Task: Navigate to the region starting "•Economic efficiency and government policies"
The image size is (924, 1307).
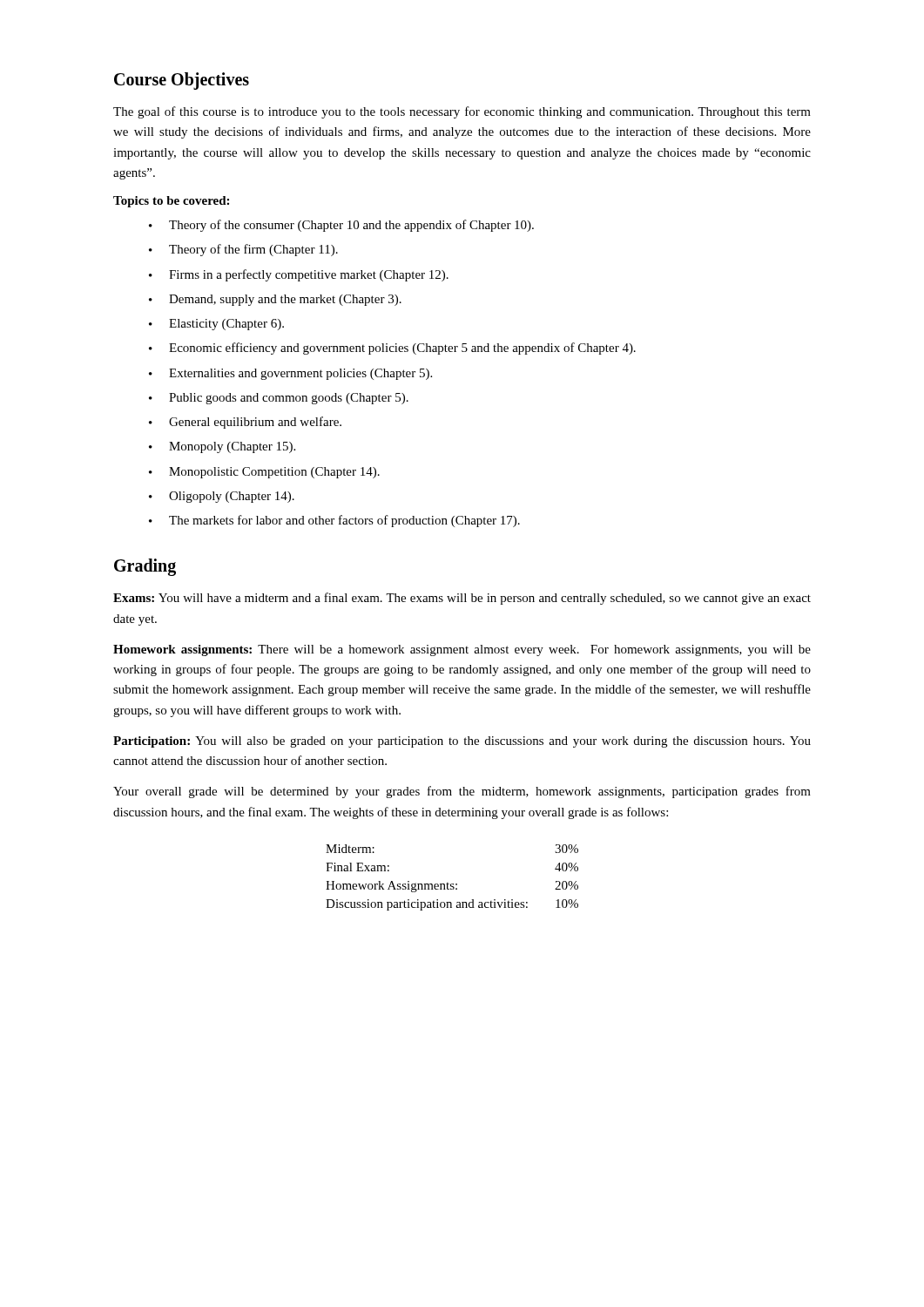Action: pos(392,349)
